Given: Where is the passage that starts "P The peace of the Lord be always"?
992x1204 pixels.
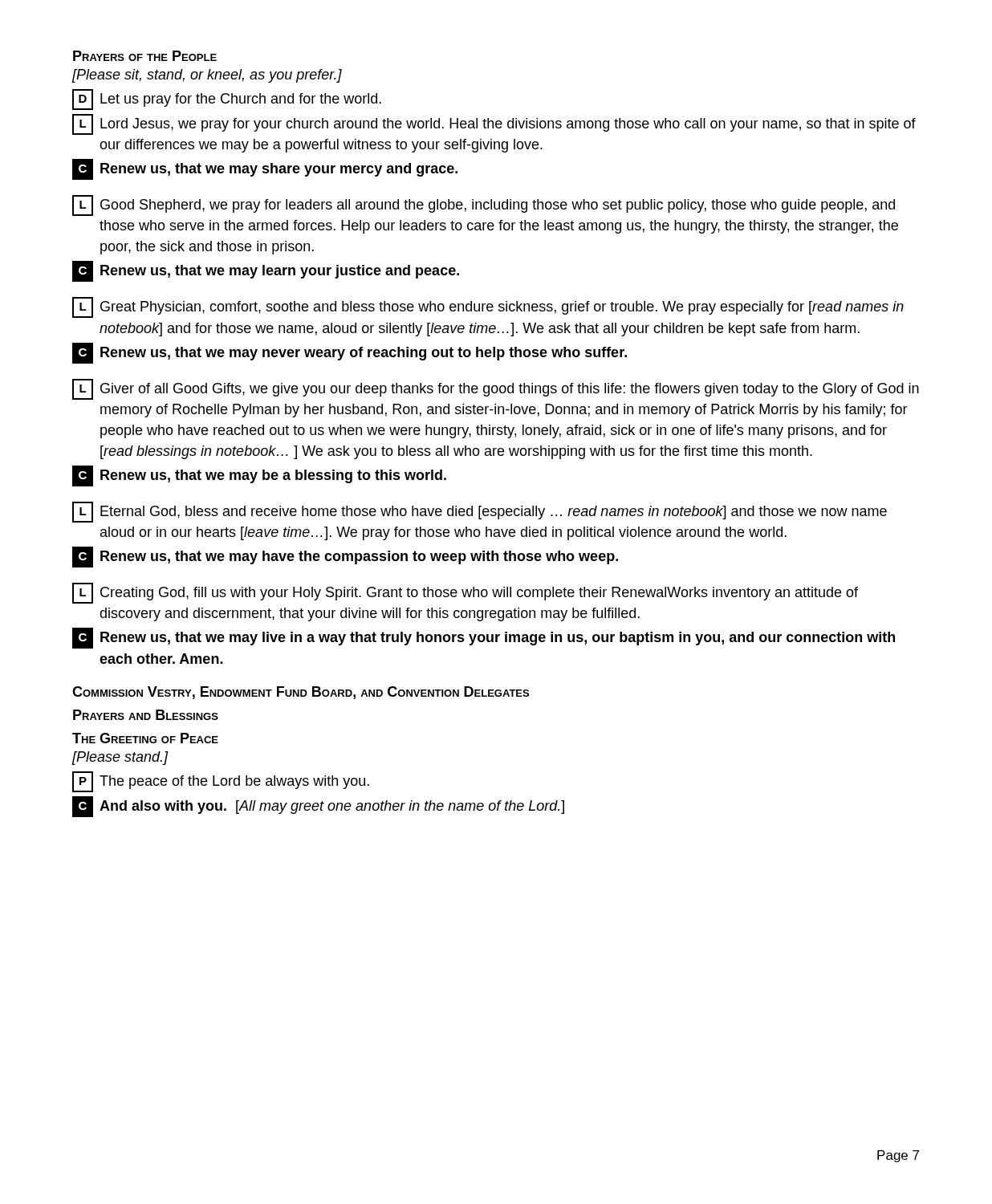Looking at the screenshot, I should pyautogui.click(x=221, y=782).
